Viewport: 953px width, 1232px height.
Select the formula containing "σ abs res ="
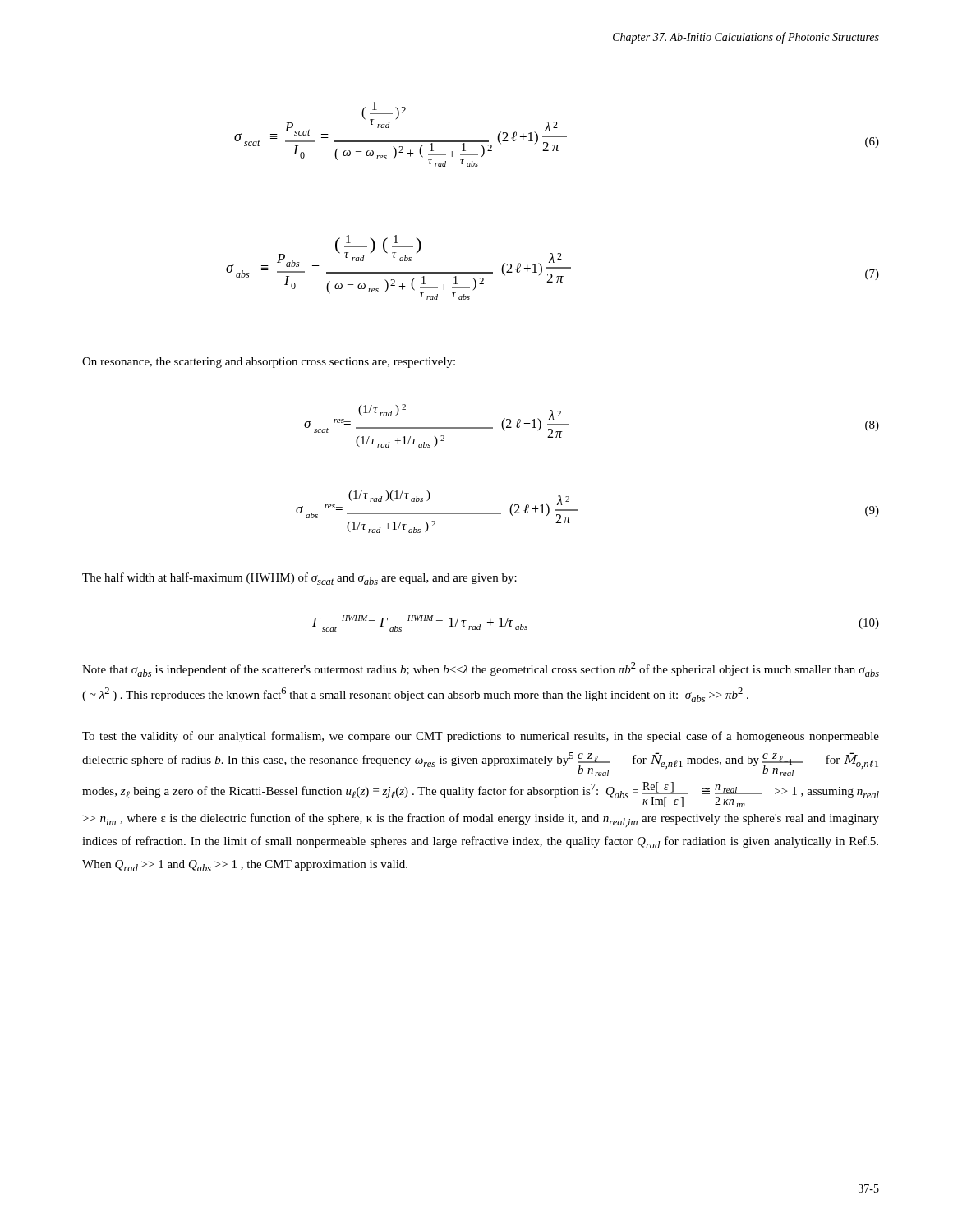505,511
